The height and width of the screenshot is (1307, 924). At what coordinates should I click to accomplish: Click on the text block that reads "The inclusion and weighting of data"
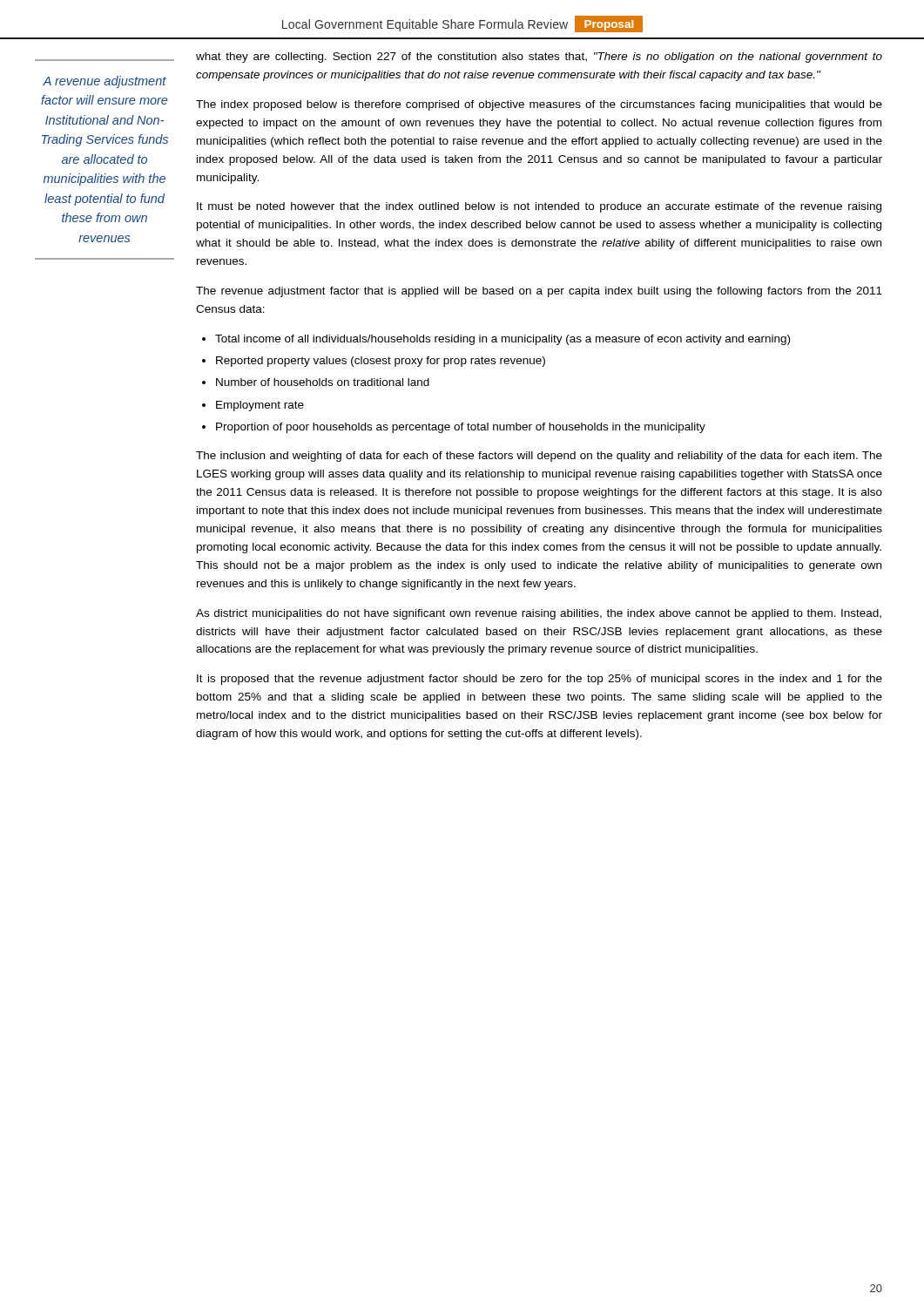[539, 519]
